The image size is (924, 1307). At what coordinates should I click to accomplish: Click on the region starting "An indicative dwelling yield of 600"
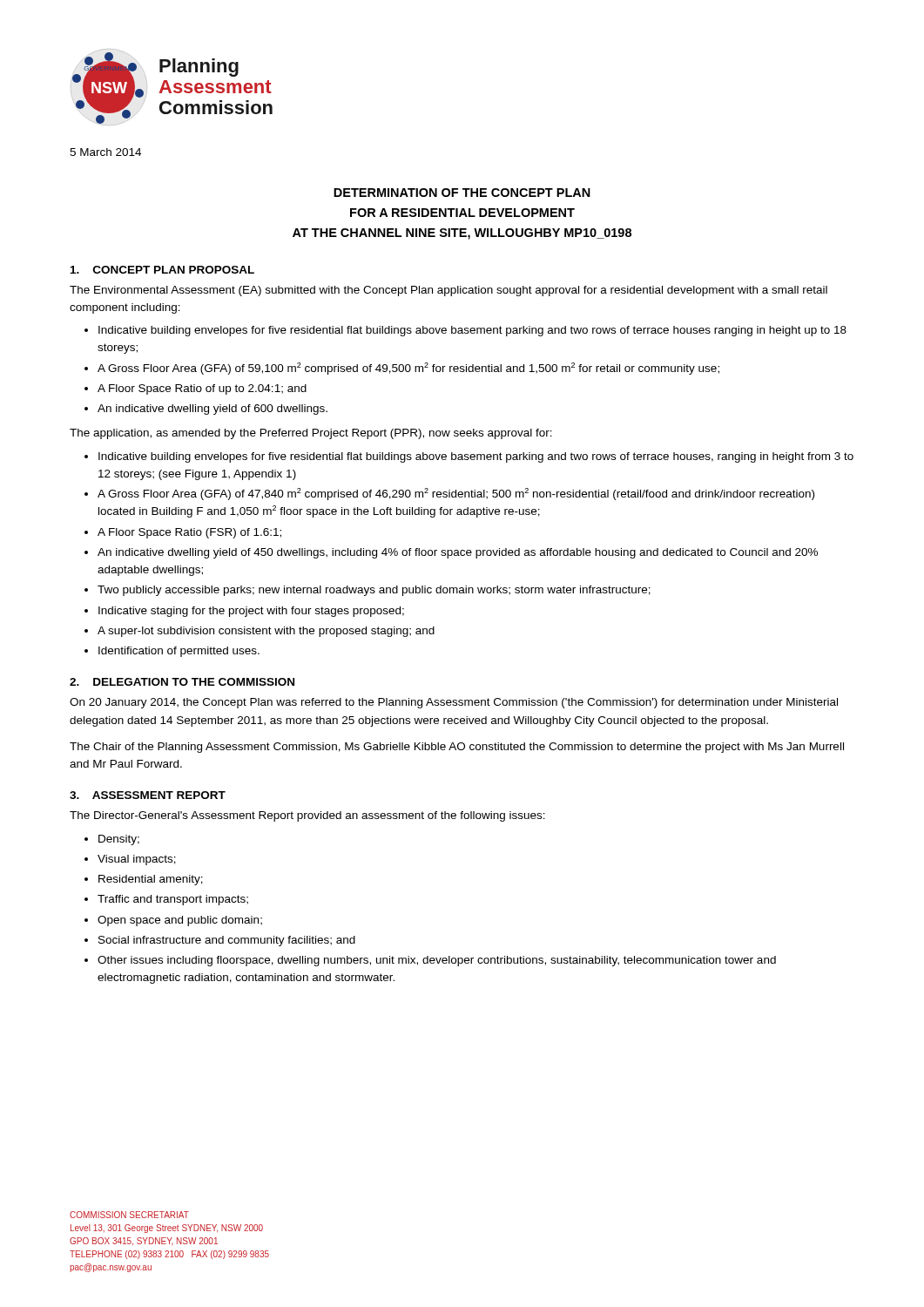(213, 408)
